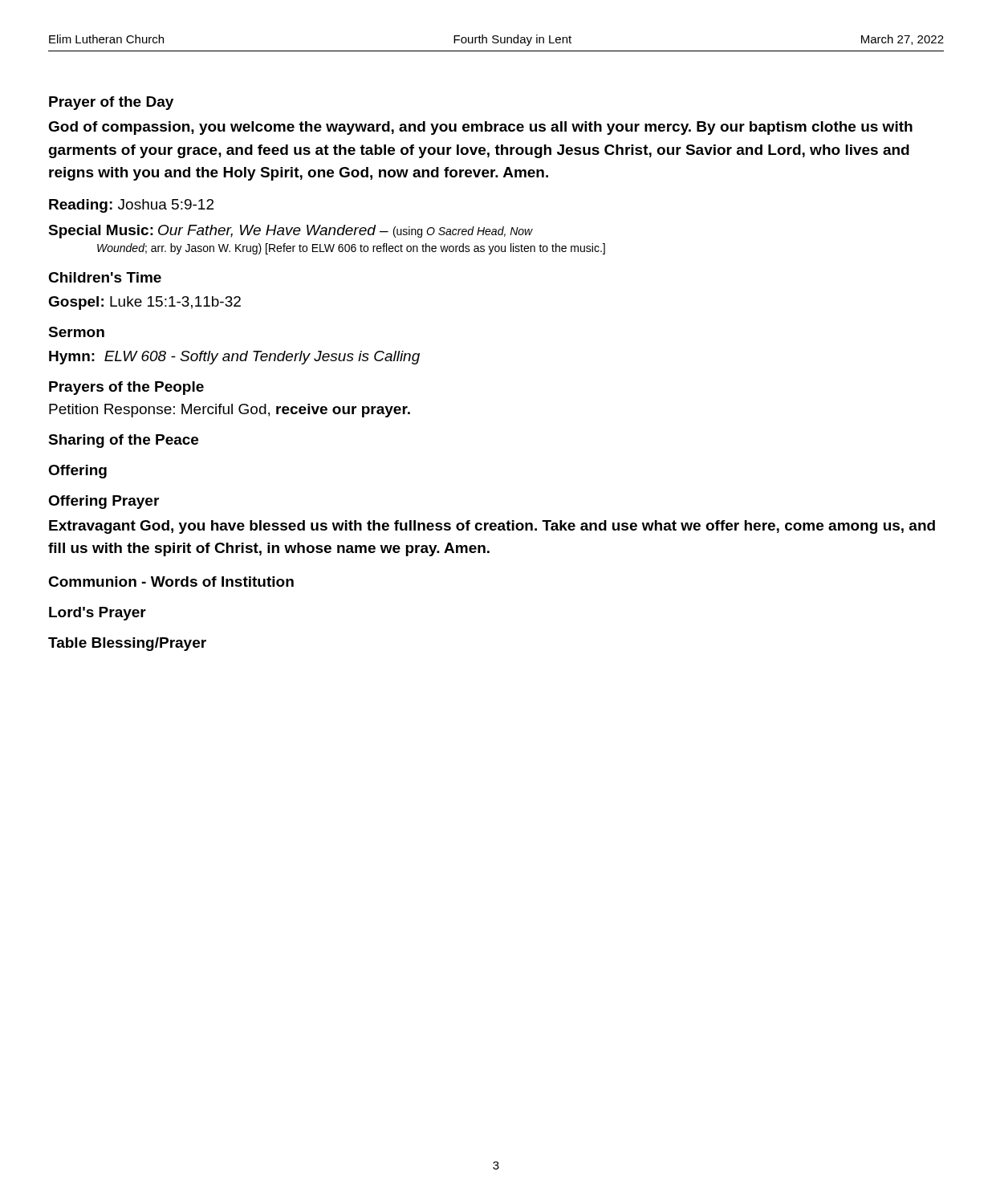Find the section header containing "Sharing of the Peace"

(x=124, y=439)
